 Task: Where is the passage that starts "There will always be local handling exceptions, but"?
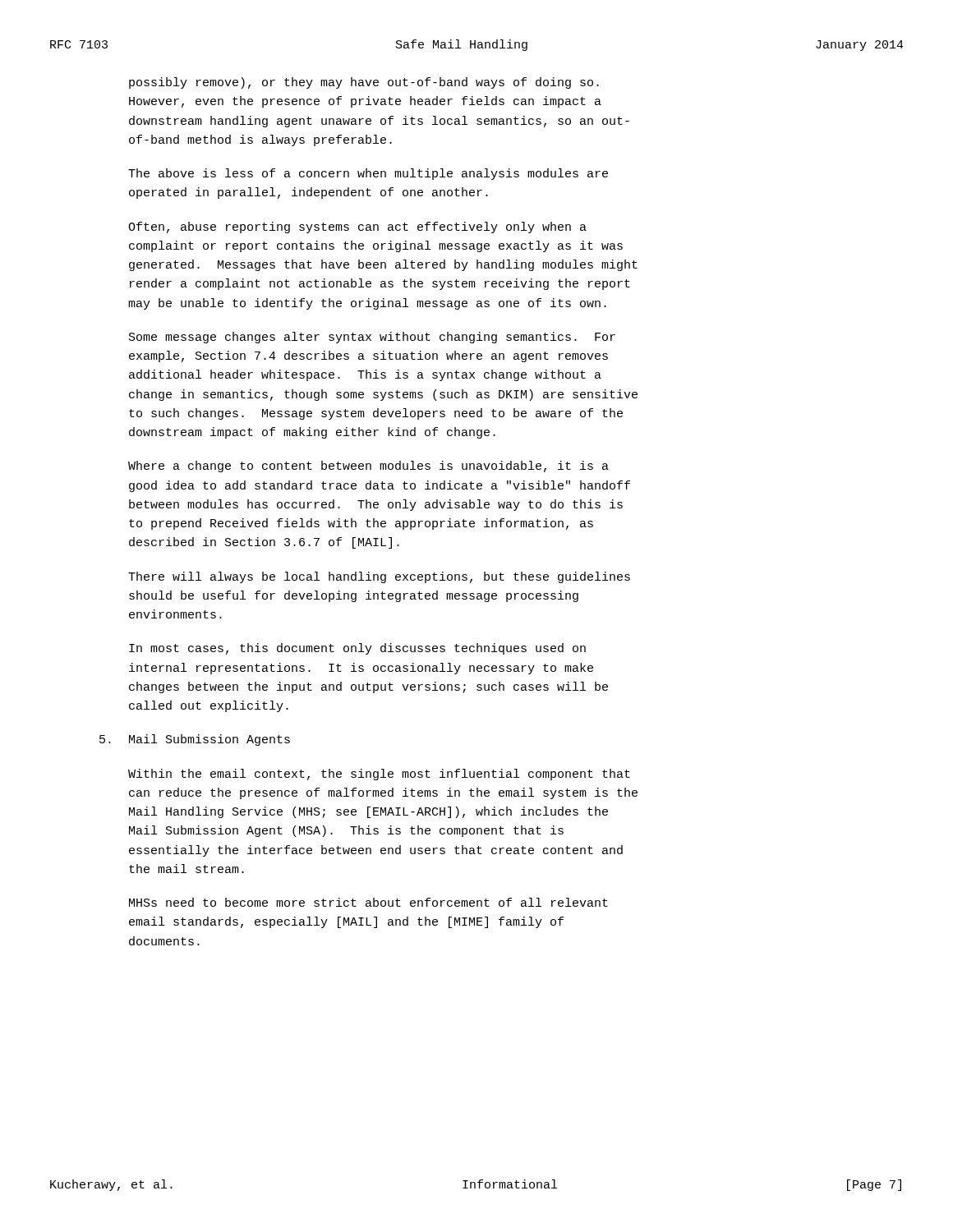click(x=365, y=596)
